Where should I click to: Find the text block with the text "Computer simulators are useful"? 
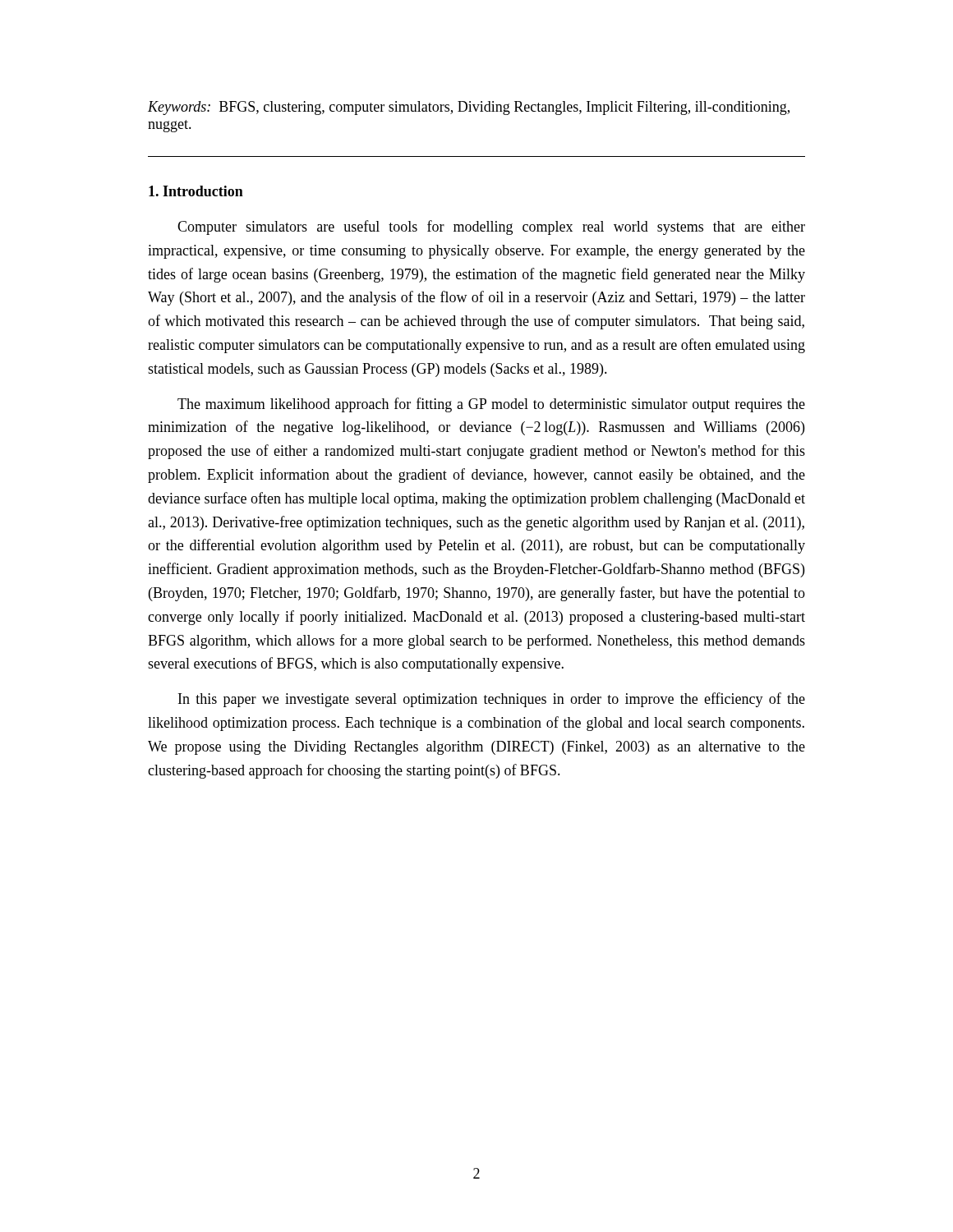click(x=476, y=298)
